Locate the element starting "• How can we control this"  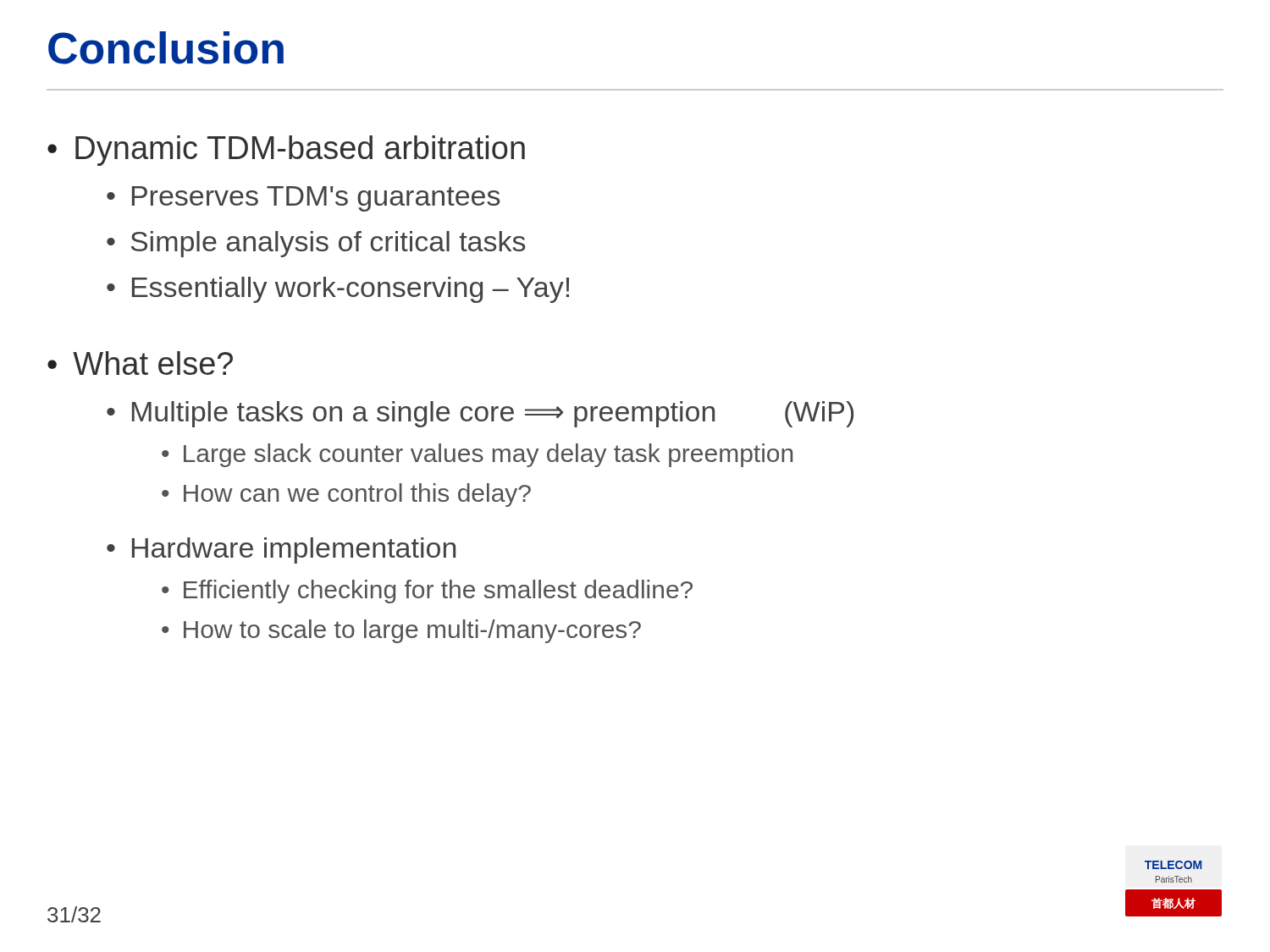pyautogui.click(x=346, y=493)
